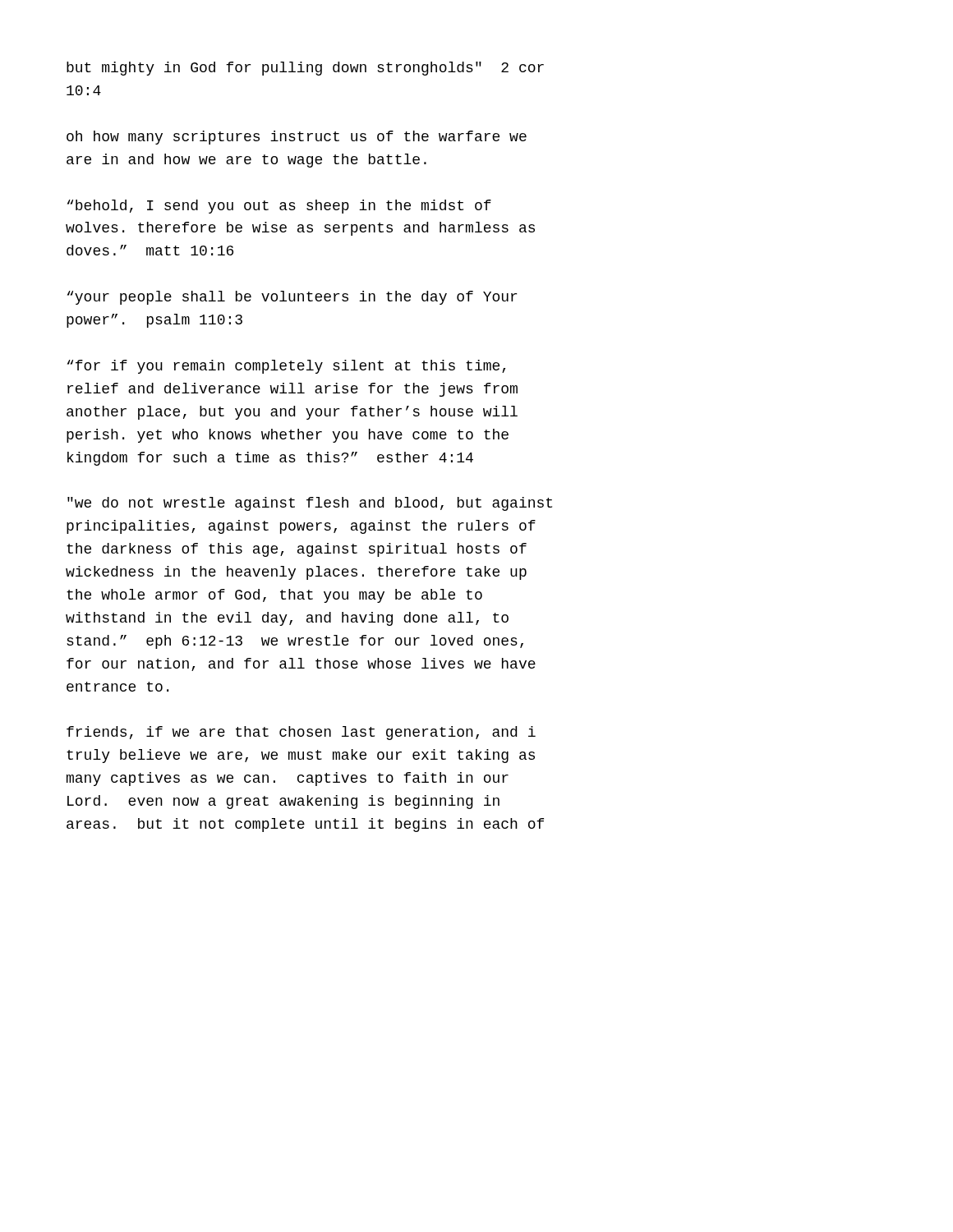Locate the text starting ""we do not wrestle against flesh"
Image resolution: width=953 pixels, height=1232 pixels.
310,595
